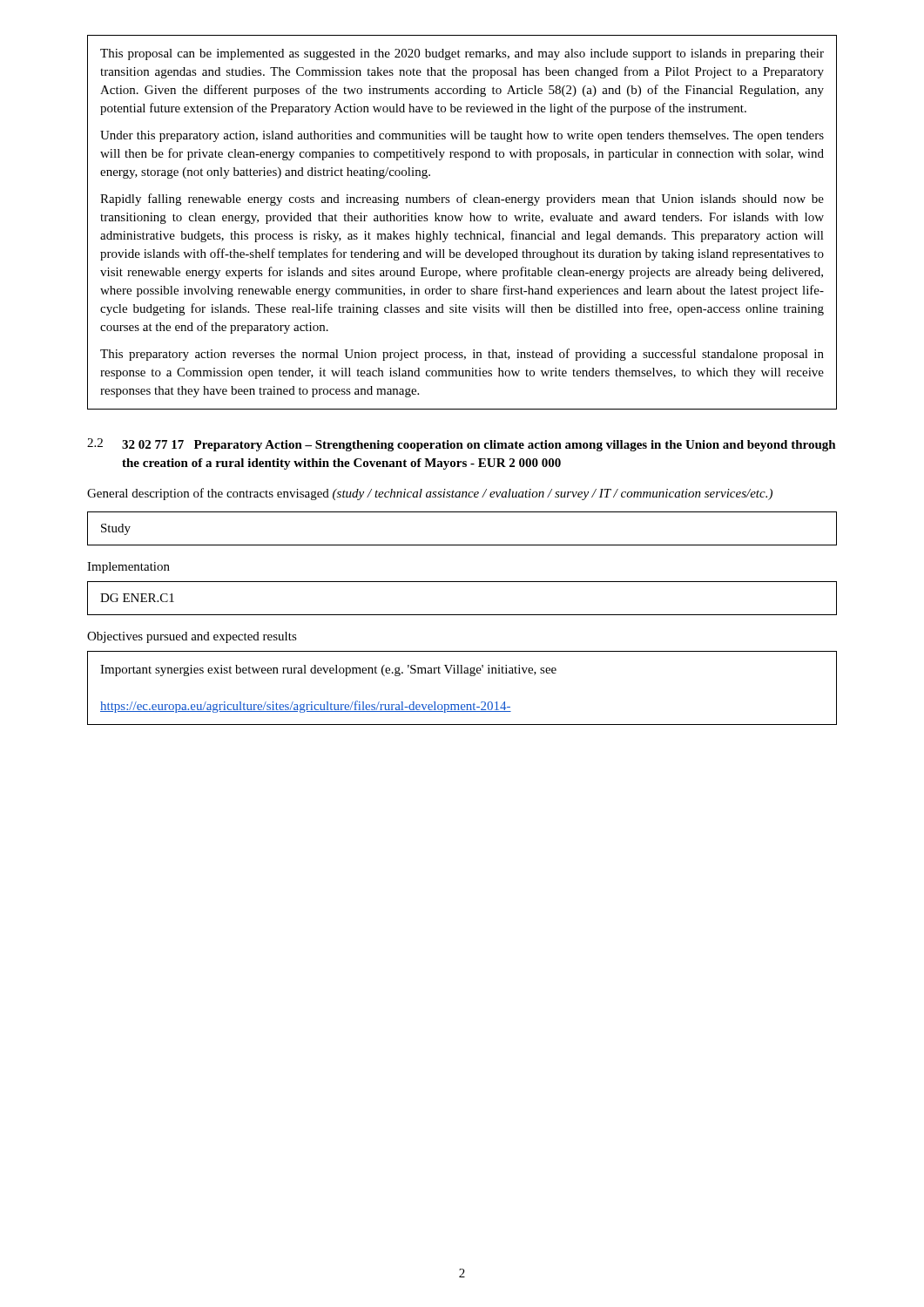The width and height of the screenshot is (924, 1307).
Task: Locate the region starting "2.2 32 02 77 17 Preparatory"
Action: click(x=462, y=454)
